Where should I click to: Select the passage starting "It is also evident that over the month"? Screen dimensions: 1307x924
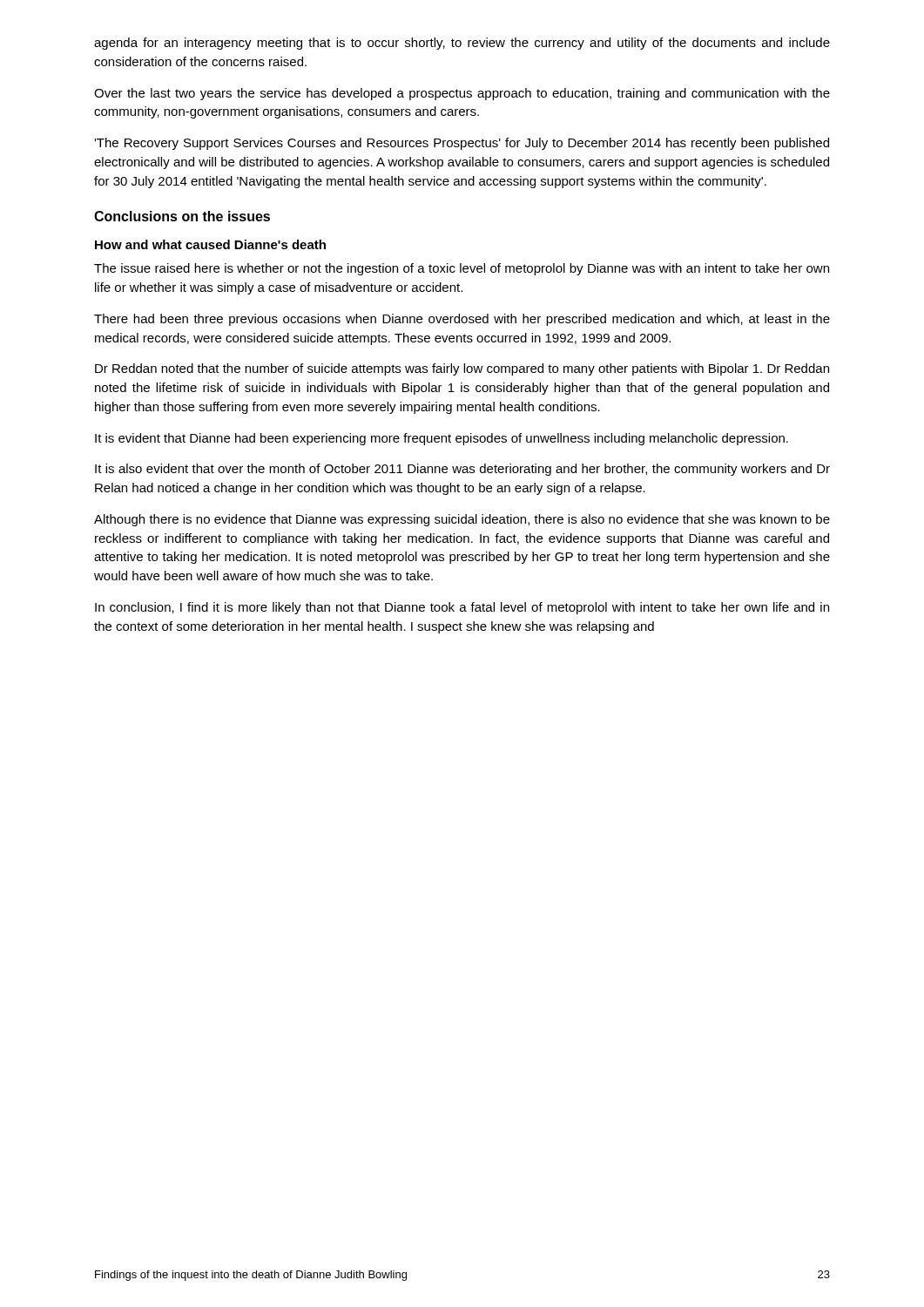click(462, 478)
